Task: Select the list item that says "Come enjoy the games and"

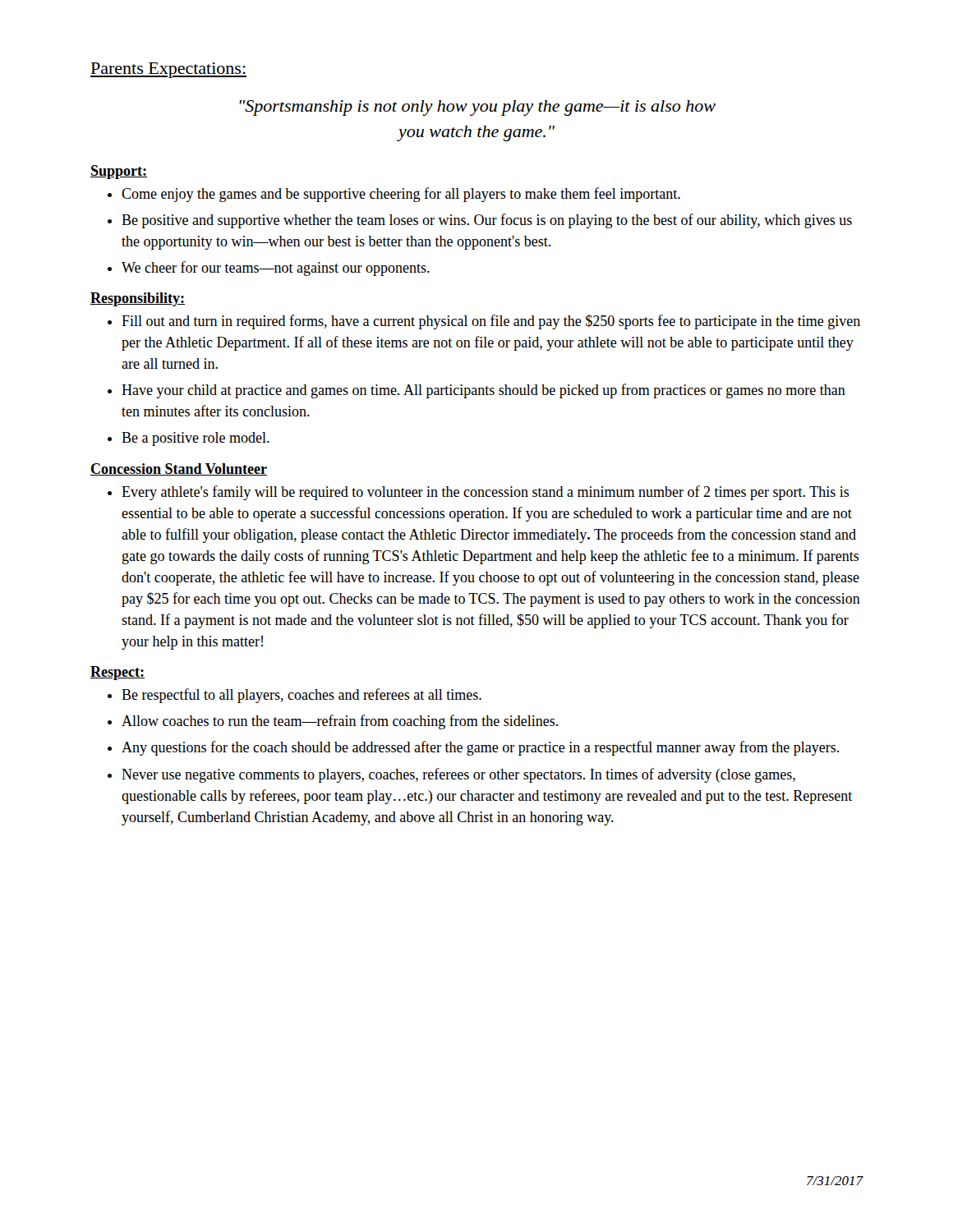Action: coord(401,193)
